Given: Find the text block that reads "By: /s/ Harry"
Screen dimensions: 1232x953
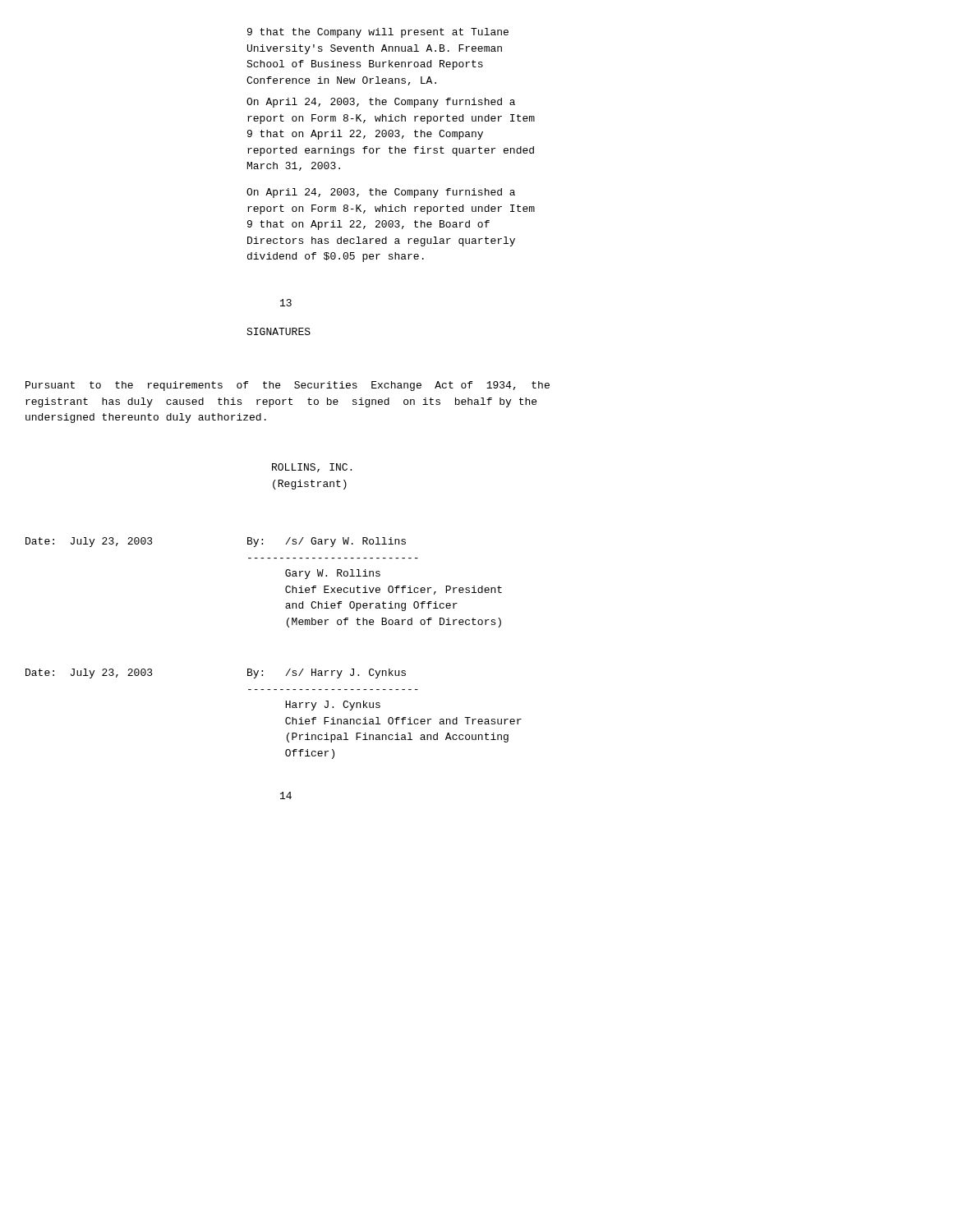Looking at the screenshot, I should (x=384, y=713).
